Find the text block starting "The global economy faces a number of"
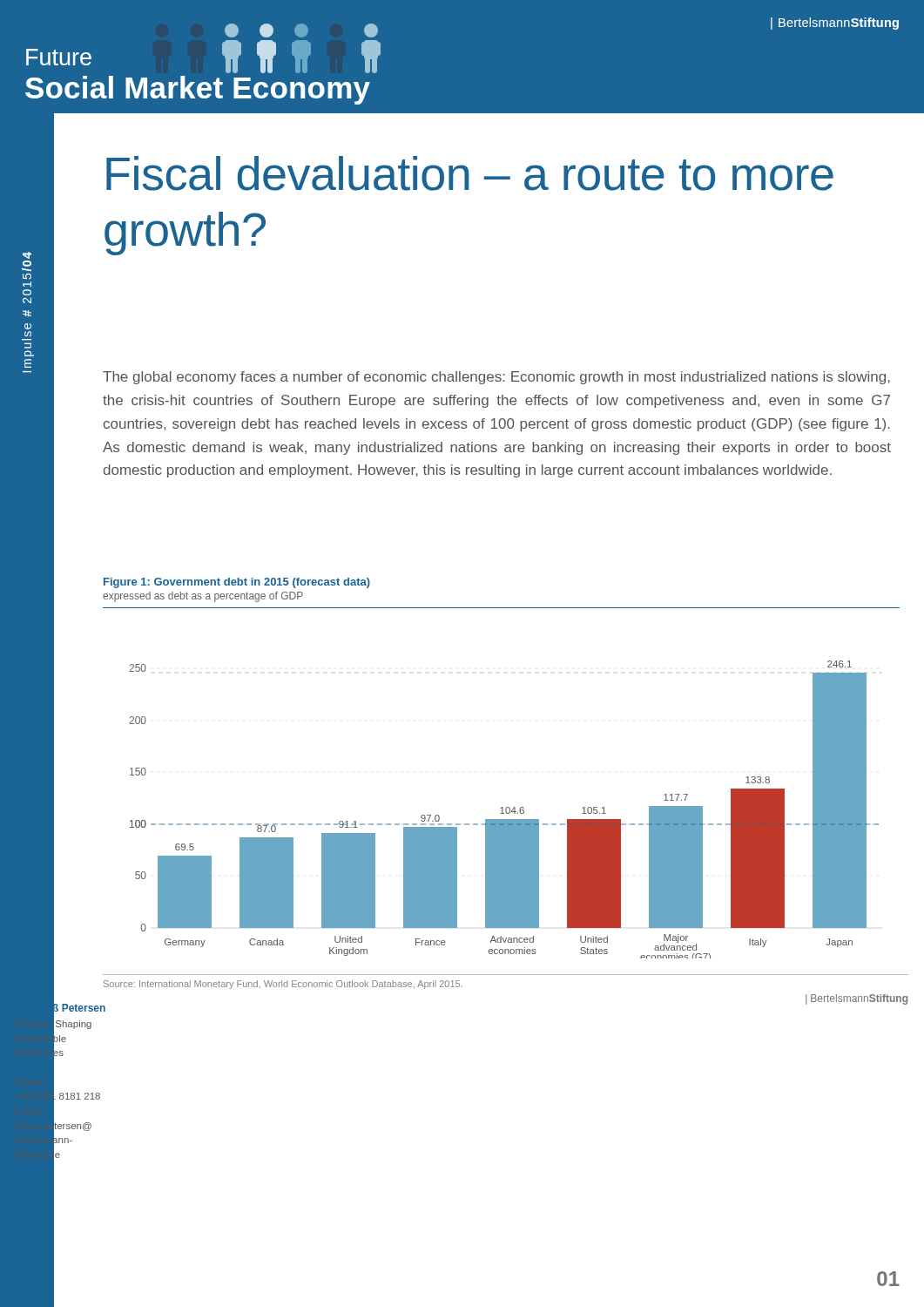924x1307 pixels. [x=497, y=424]
